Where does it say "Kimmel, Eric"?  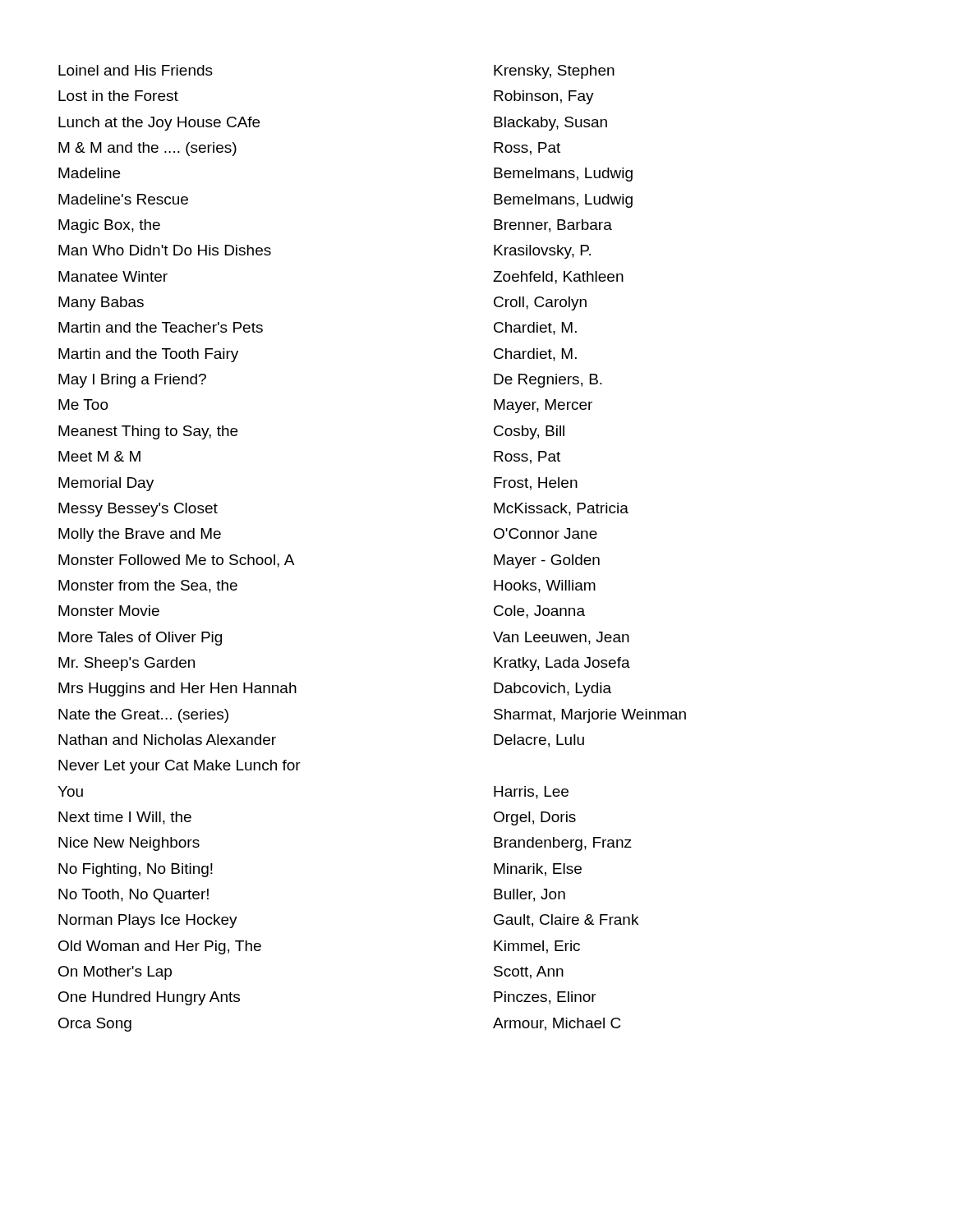click(x=537, y=946)
